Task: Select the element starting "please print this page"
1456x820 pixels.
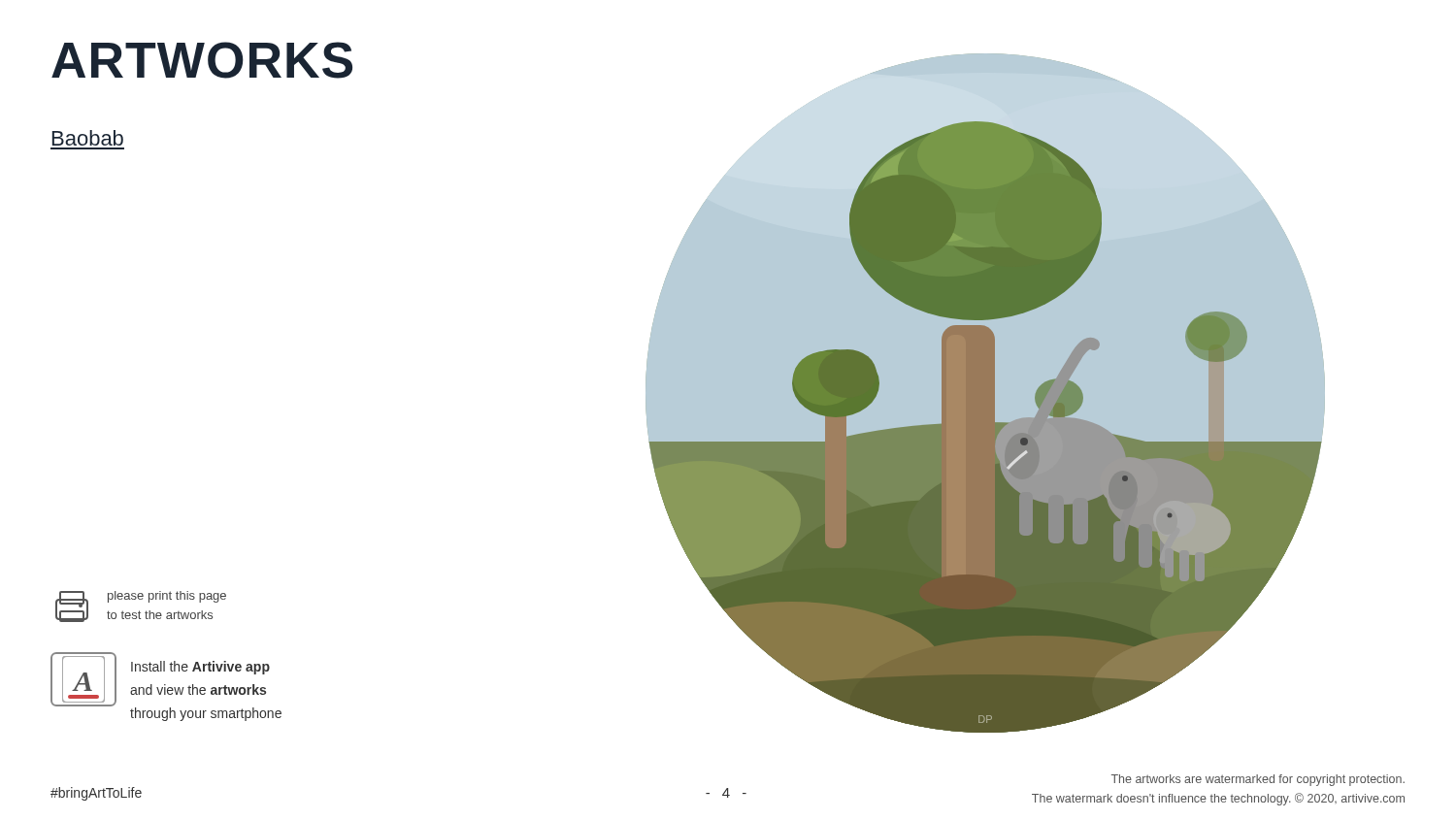Action: pyautogui.click(x=139, y=606)
